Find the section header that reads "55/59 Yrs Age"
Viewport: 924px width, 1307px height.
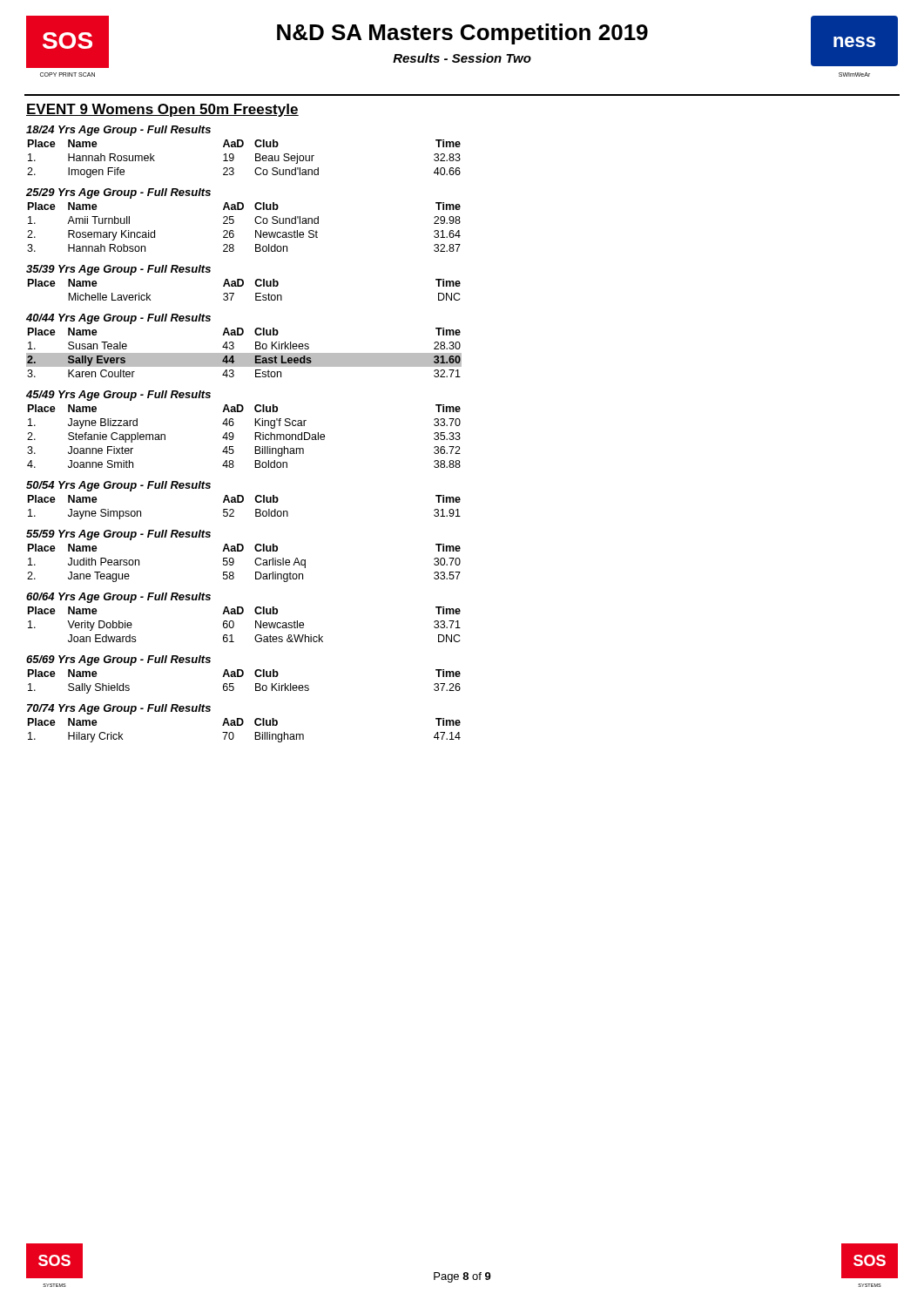click(x=119, y=534)
